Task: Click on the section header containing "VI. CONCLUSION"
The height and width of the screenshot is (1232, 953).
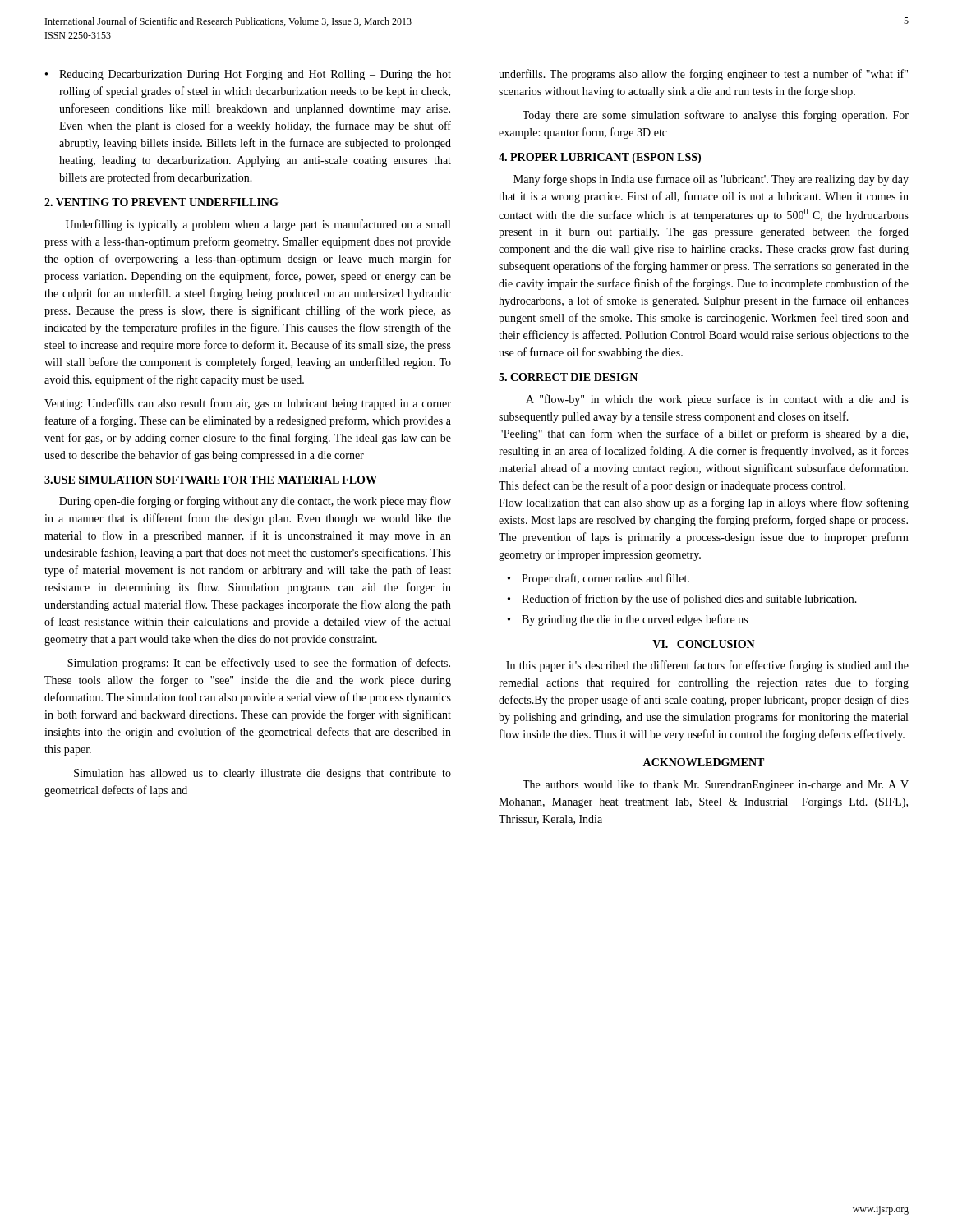Action: click(x=704, y=644)
